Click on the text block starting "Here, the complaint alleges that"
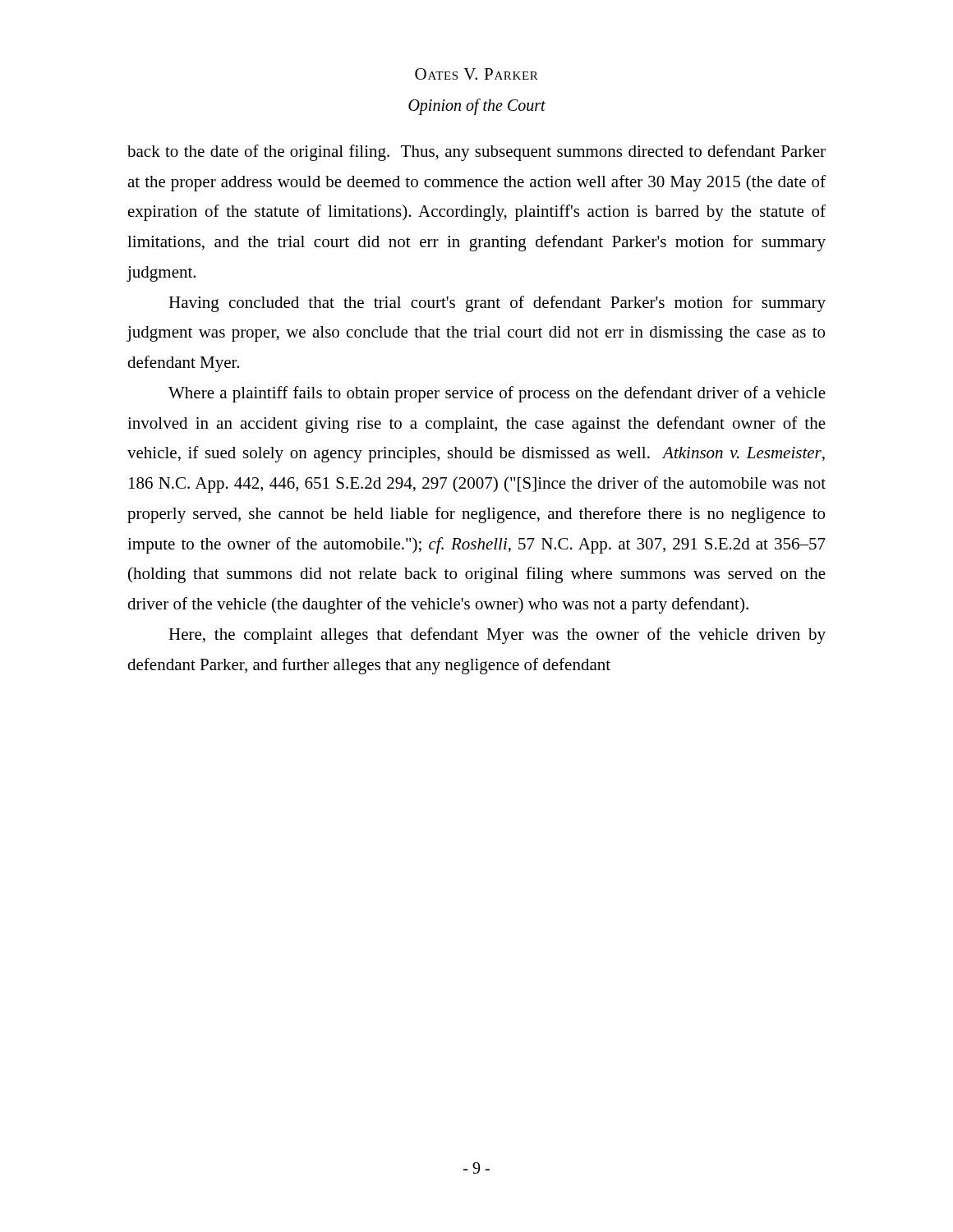 (x=476, y=649)
